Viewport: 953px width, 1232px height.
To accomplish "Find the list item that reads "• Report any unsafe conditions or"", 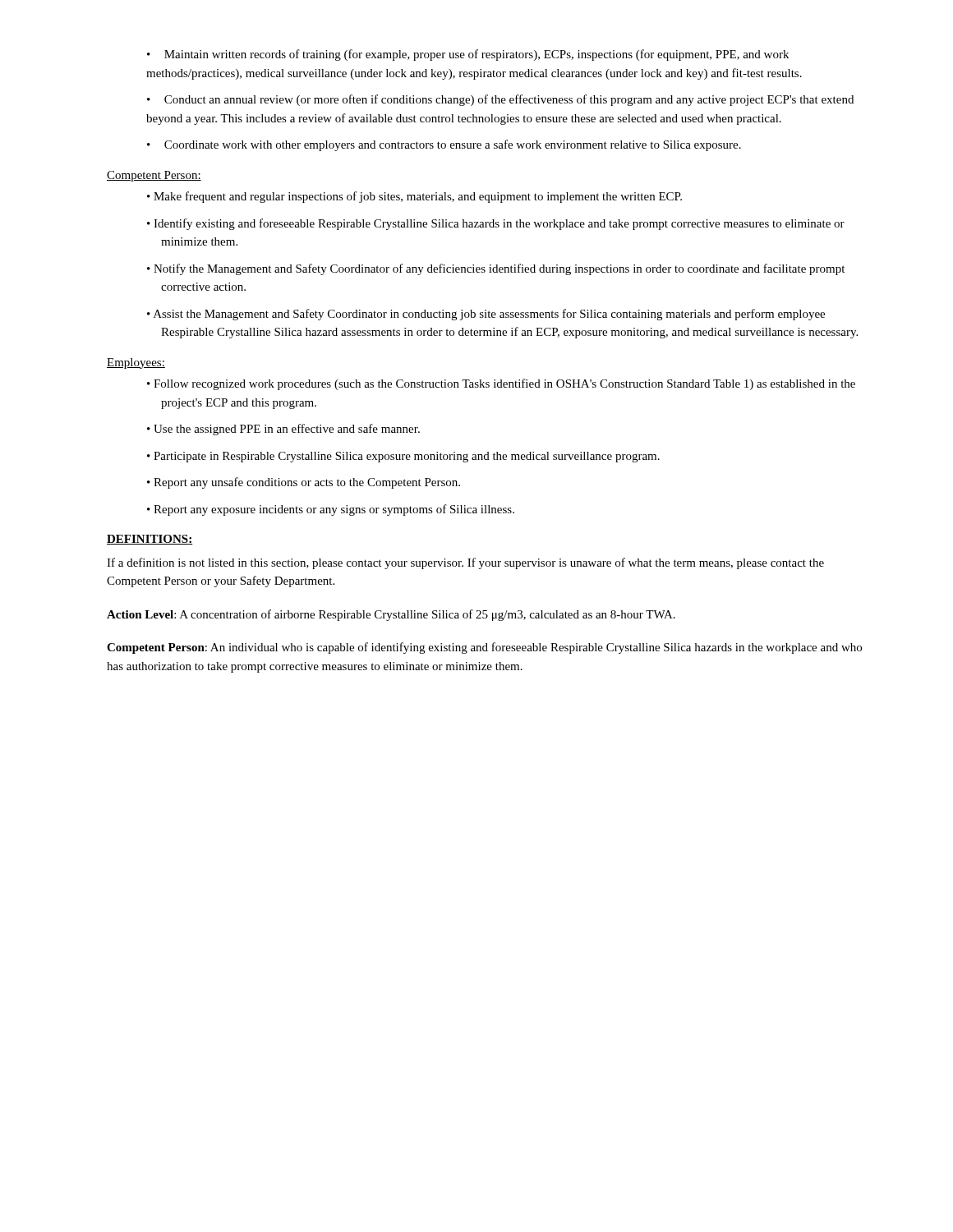I will [x=304, y=482].
